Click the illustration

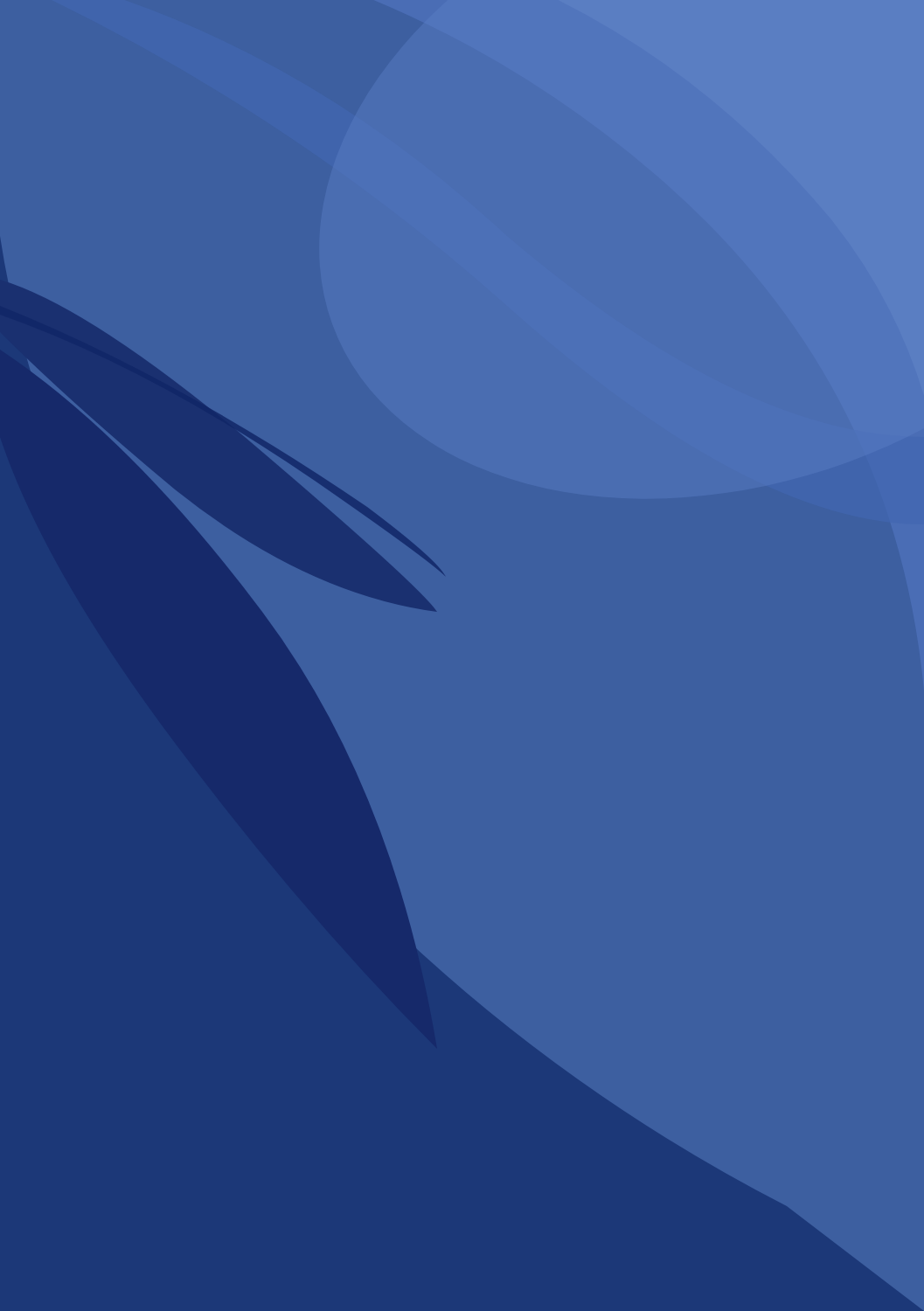[x=462, y=656]
